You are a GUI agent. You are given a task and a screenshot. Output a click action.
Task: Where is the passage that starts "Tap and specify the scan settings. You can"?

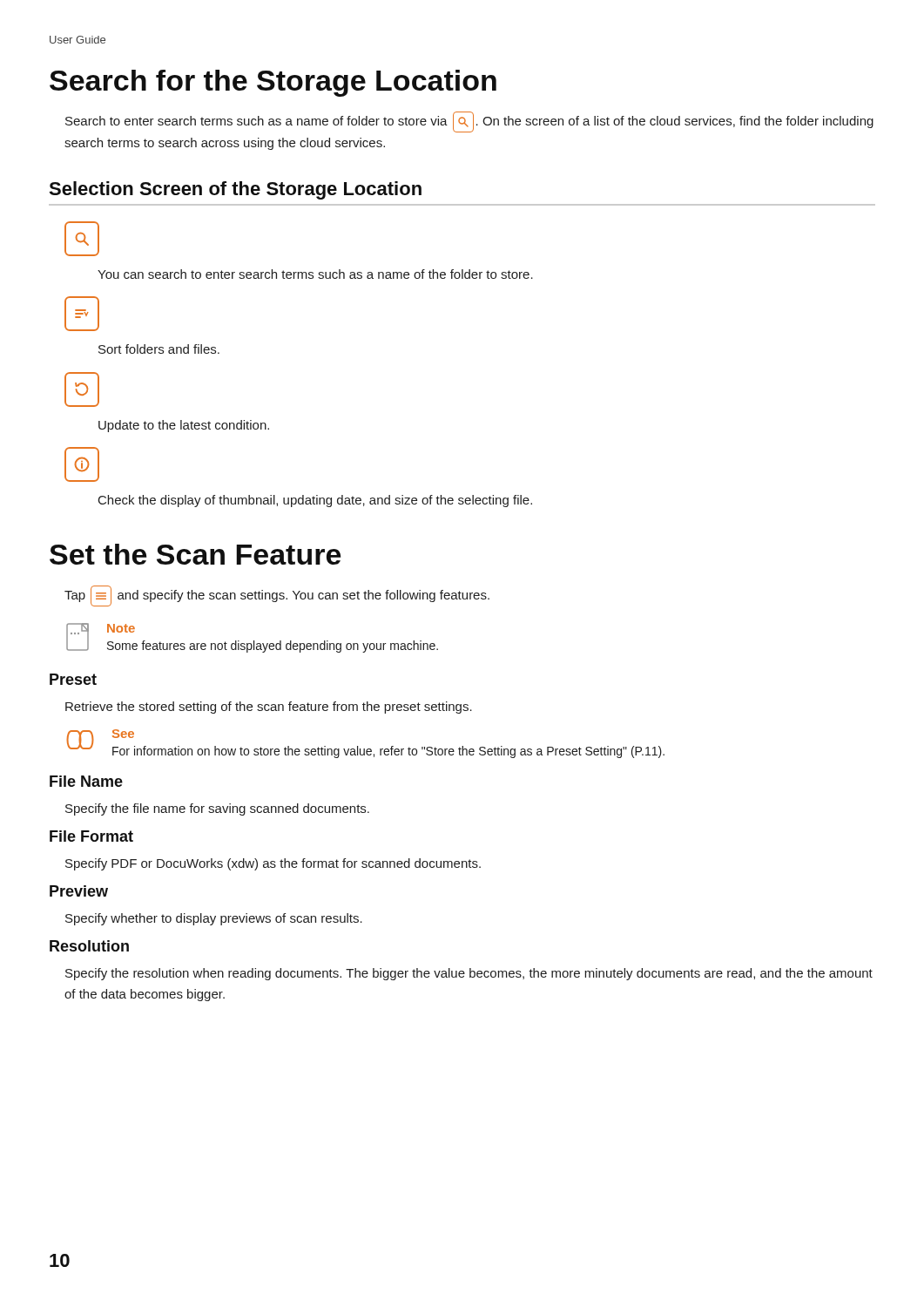point(277,596)
